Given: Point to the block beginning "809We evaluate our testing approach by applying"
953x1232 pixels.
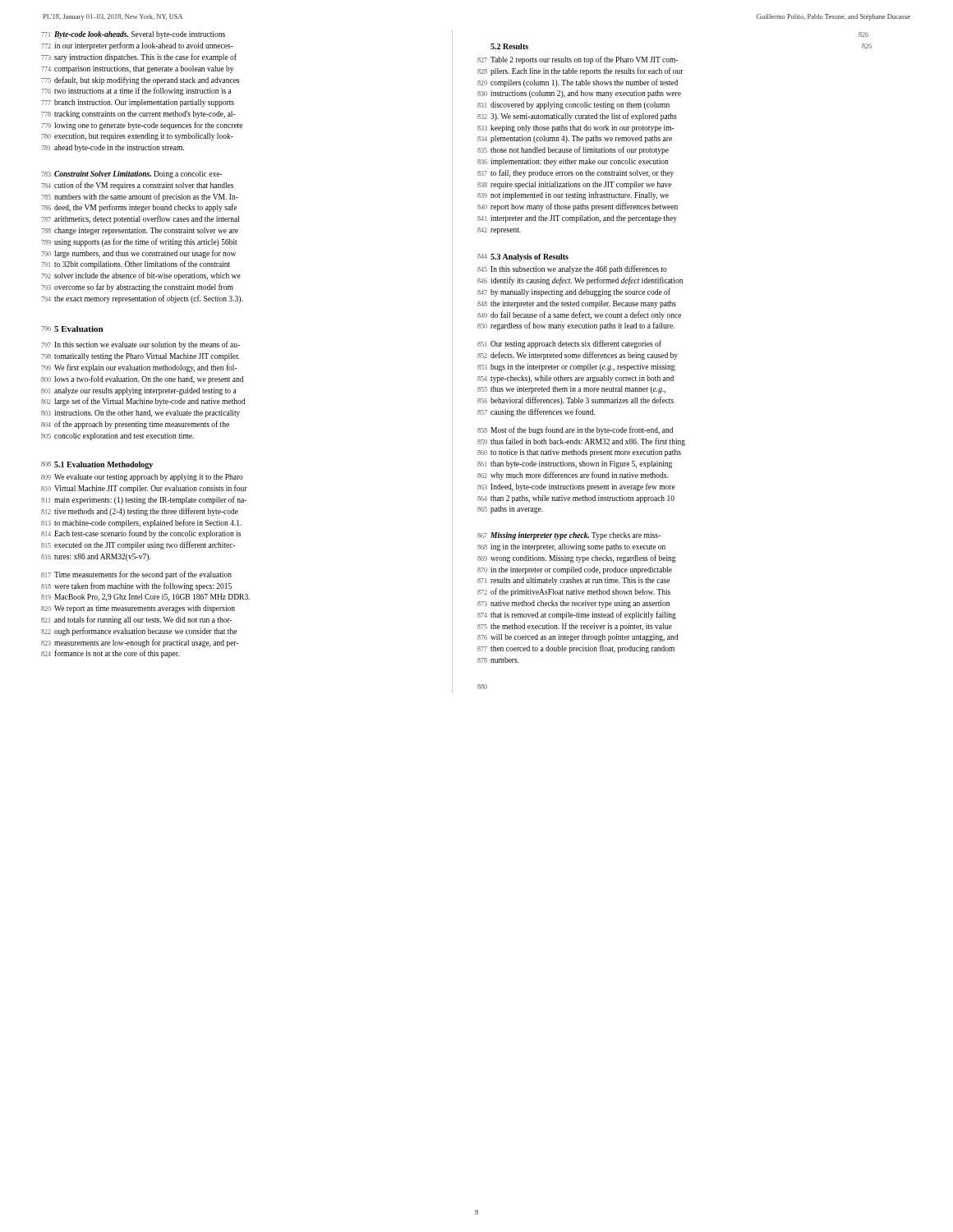Looking at the screenshot, I should (x=234, y=518).
